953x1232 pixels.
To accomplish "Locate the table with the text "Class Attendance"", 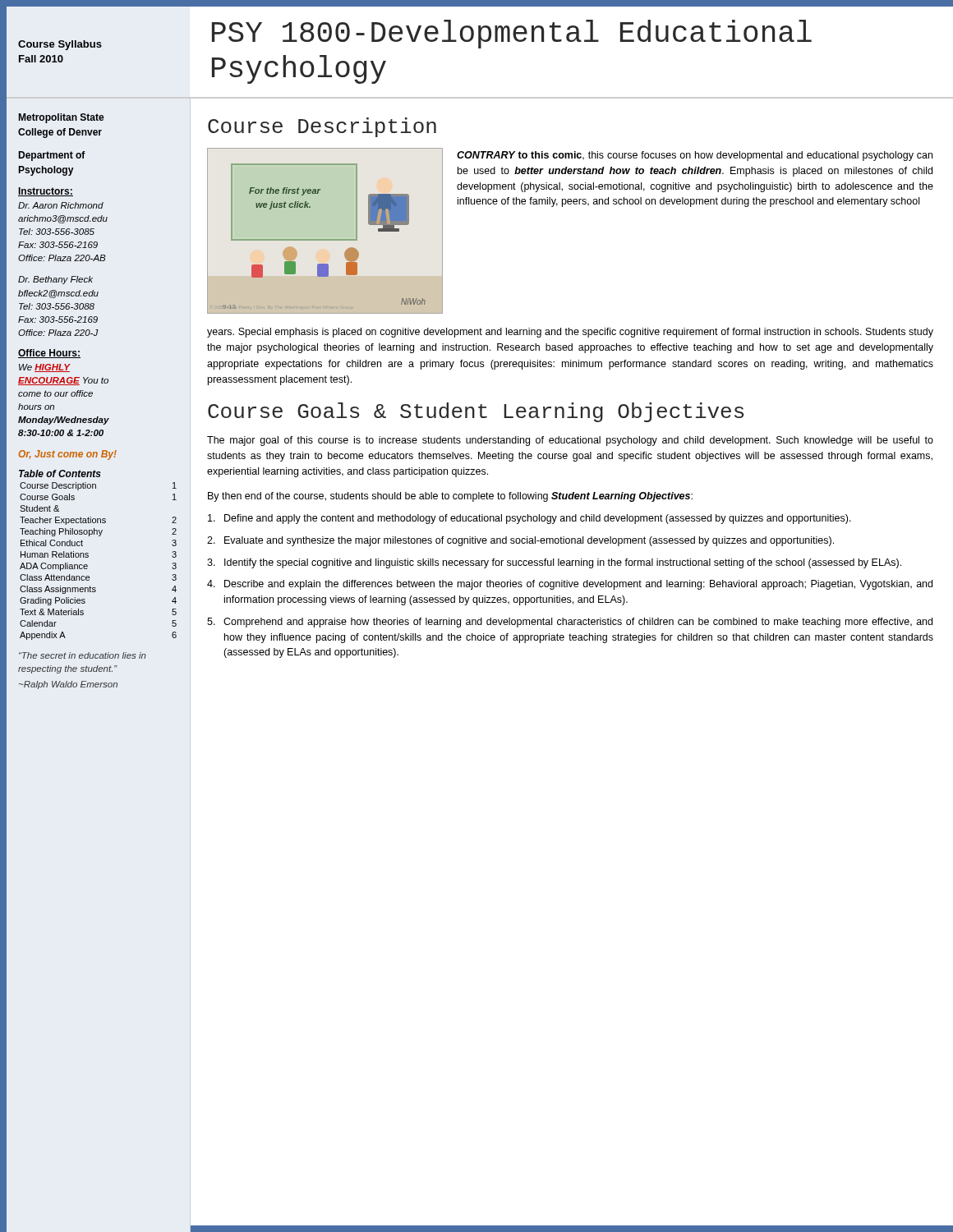I will [x=98, y=560].
